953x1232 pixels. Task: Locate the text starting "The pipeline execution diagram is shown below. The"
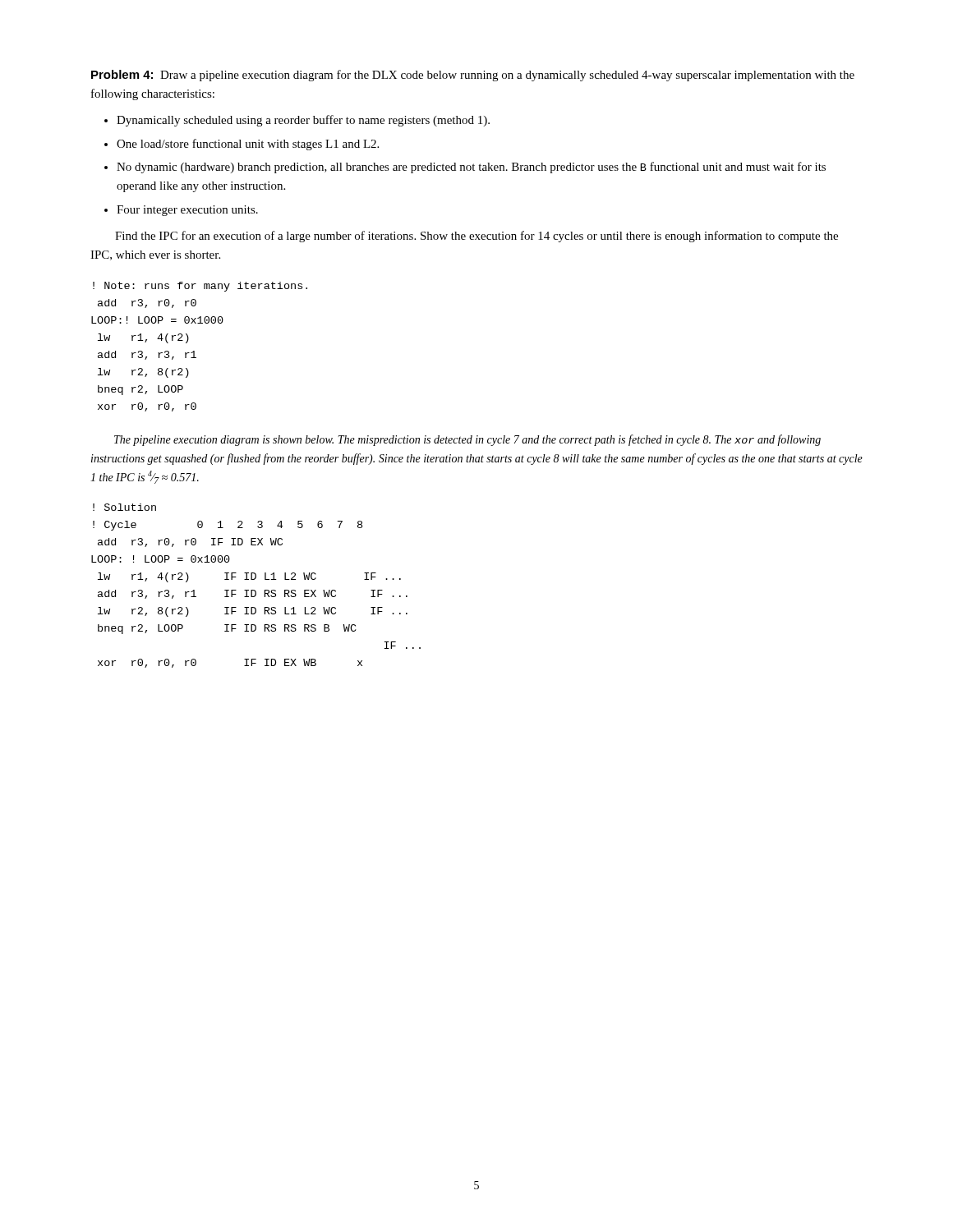[x=476, y=460]
